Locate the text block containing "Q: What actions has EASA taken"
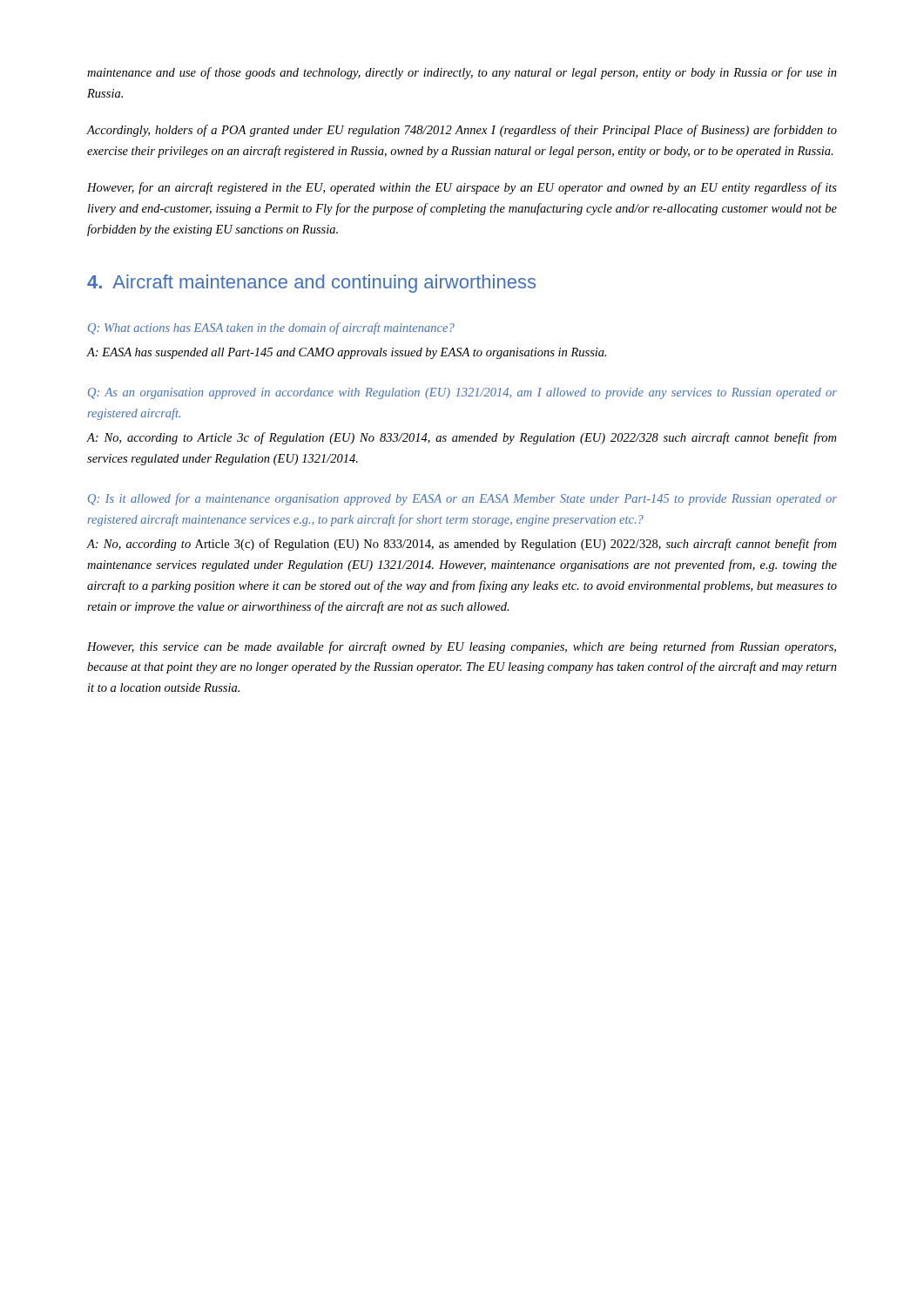 click(462, 341)
